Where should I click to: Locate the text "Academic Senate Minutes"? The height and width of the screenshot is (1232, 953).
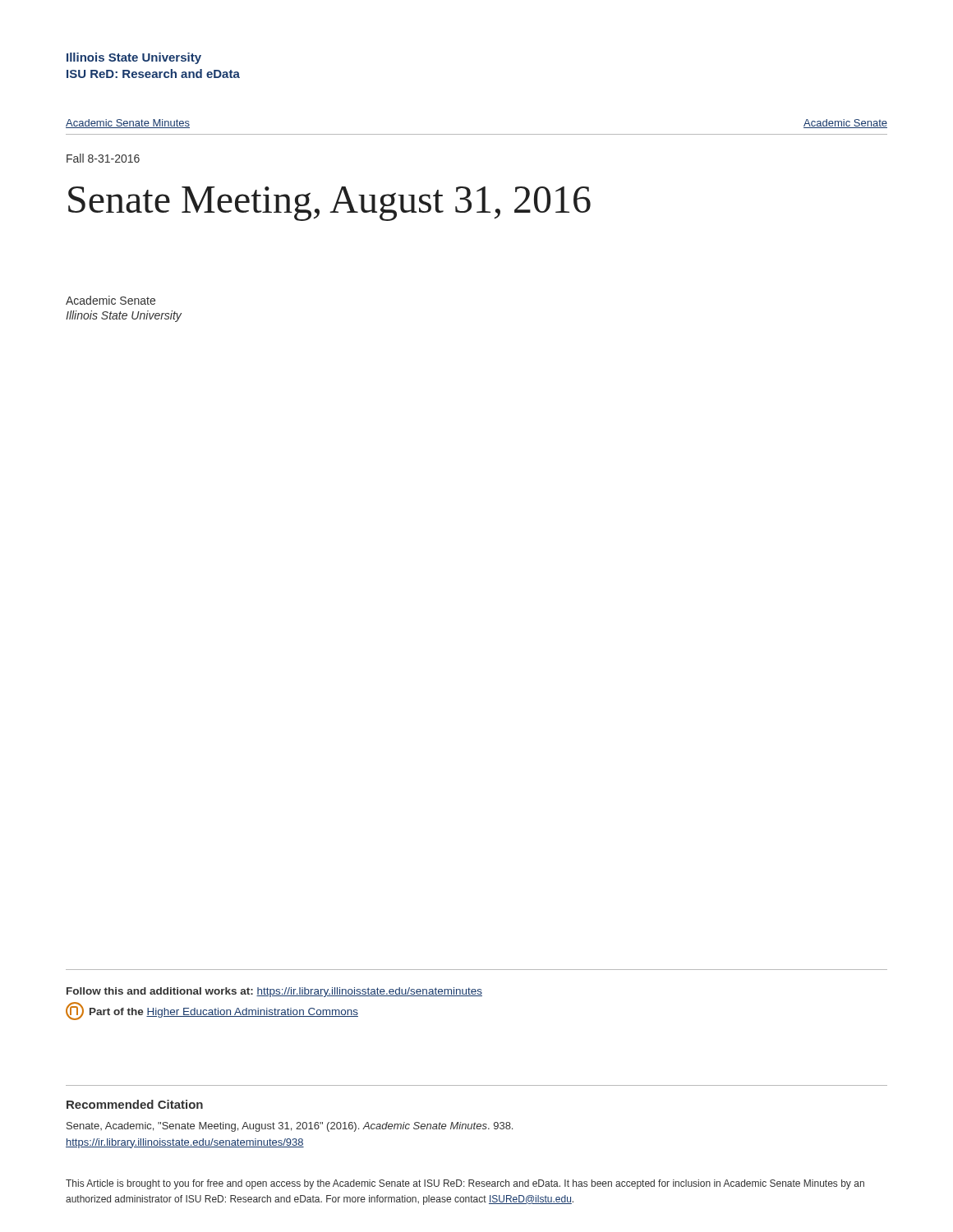[x=128, y=123]
